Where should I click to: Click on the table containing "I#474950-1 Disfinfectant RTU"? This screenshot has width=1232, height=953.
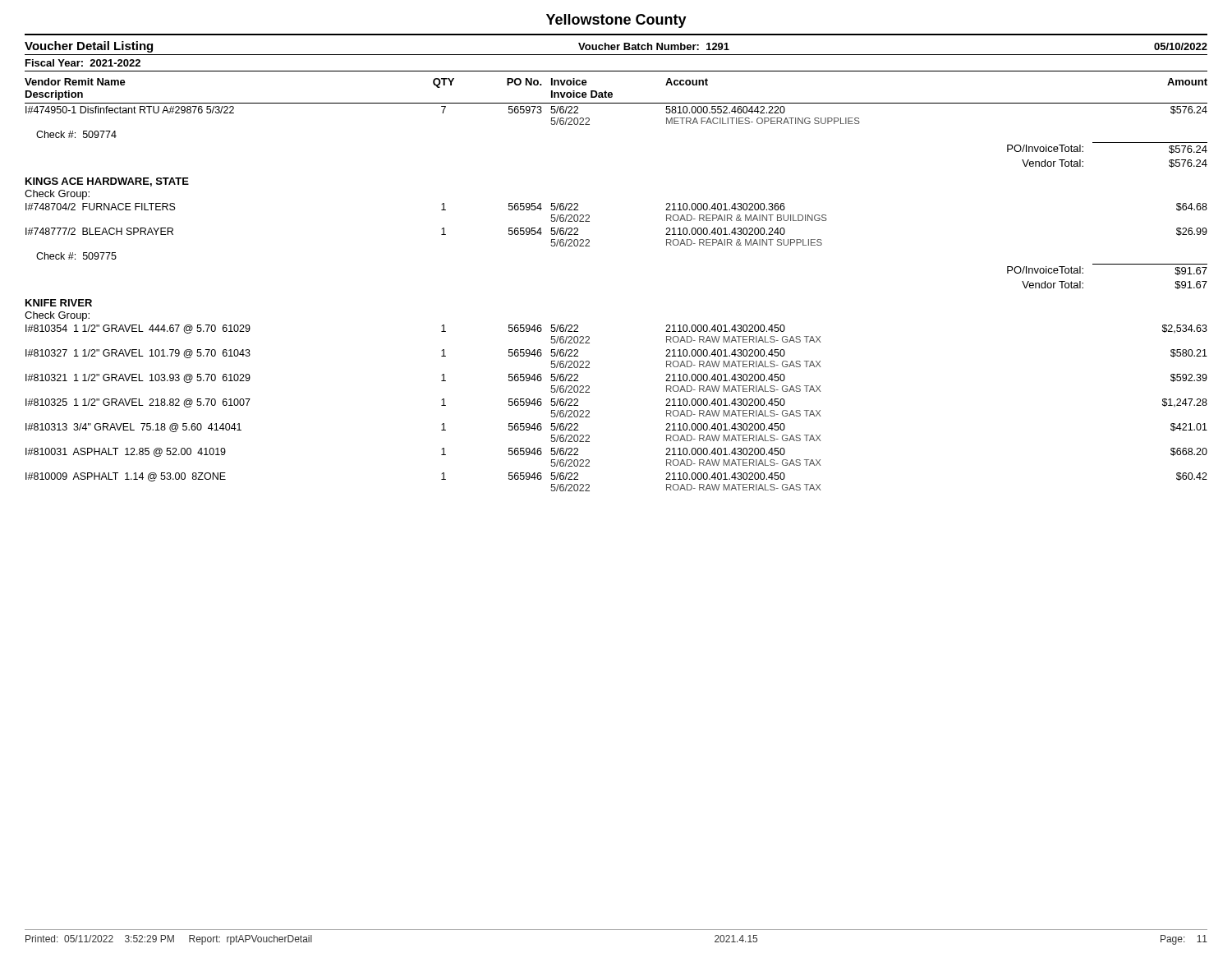616,299
